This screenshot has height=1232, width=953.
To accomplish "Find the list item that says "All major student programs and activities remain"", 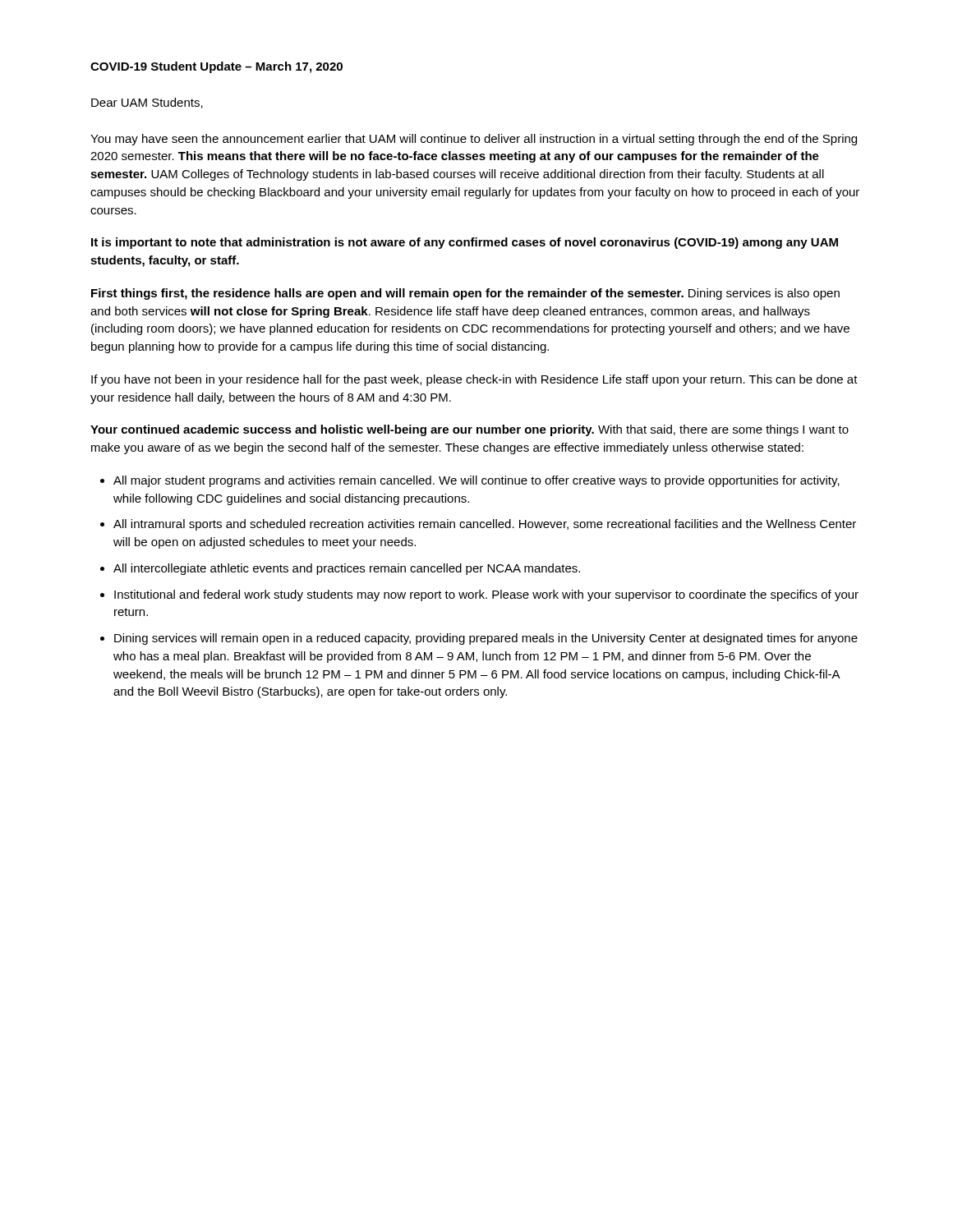I will 477,489.
